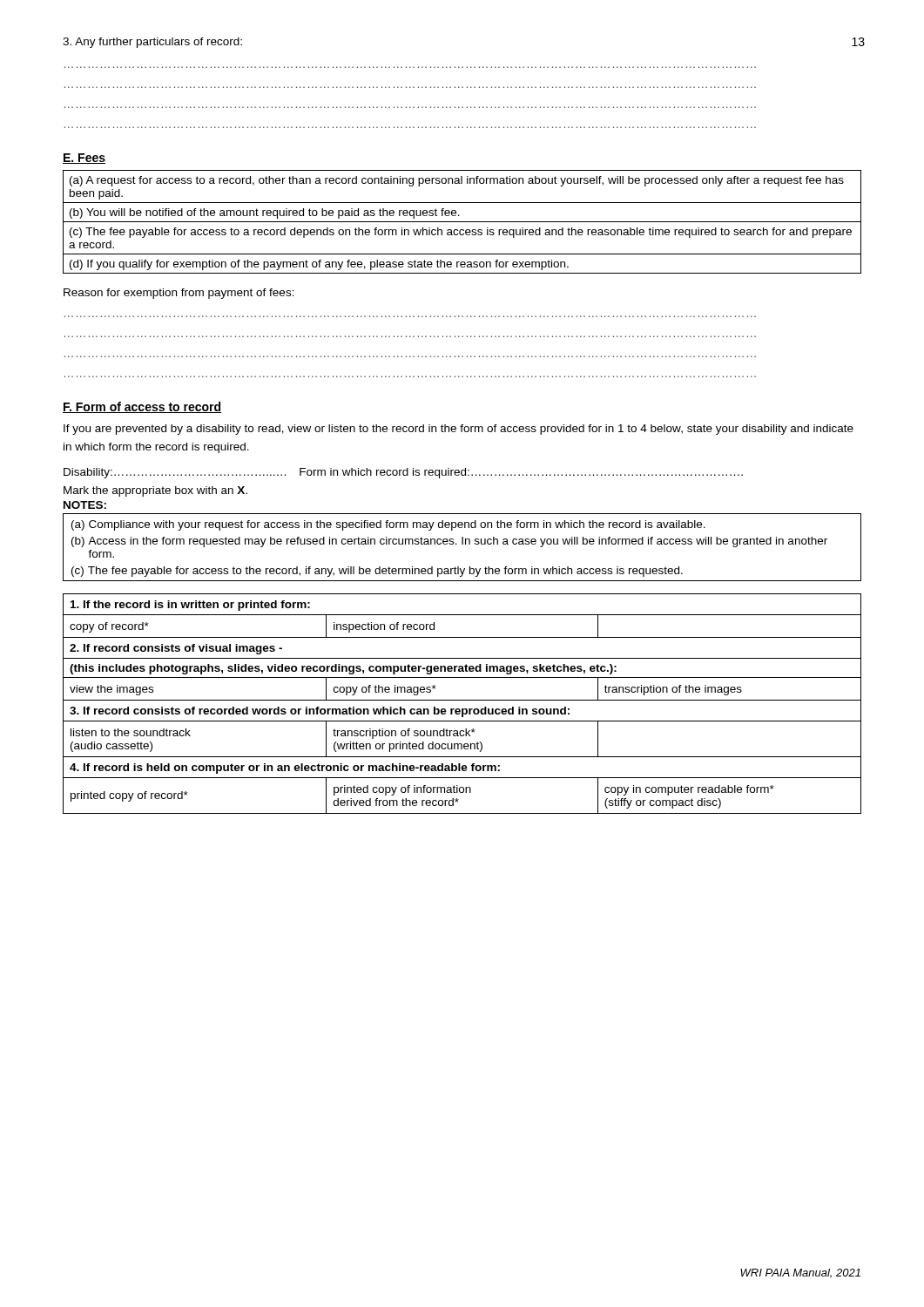Point to the region starting "Disability:…………………………………...… Form in which"

tap(462, 472)
